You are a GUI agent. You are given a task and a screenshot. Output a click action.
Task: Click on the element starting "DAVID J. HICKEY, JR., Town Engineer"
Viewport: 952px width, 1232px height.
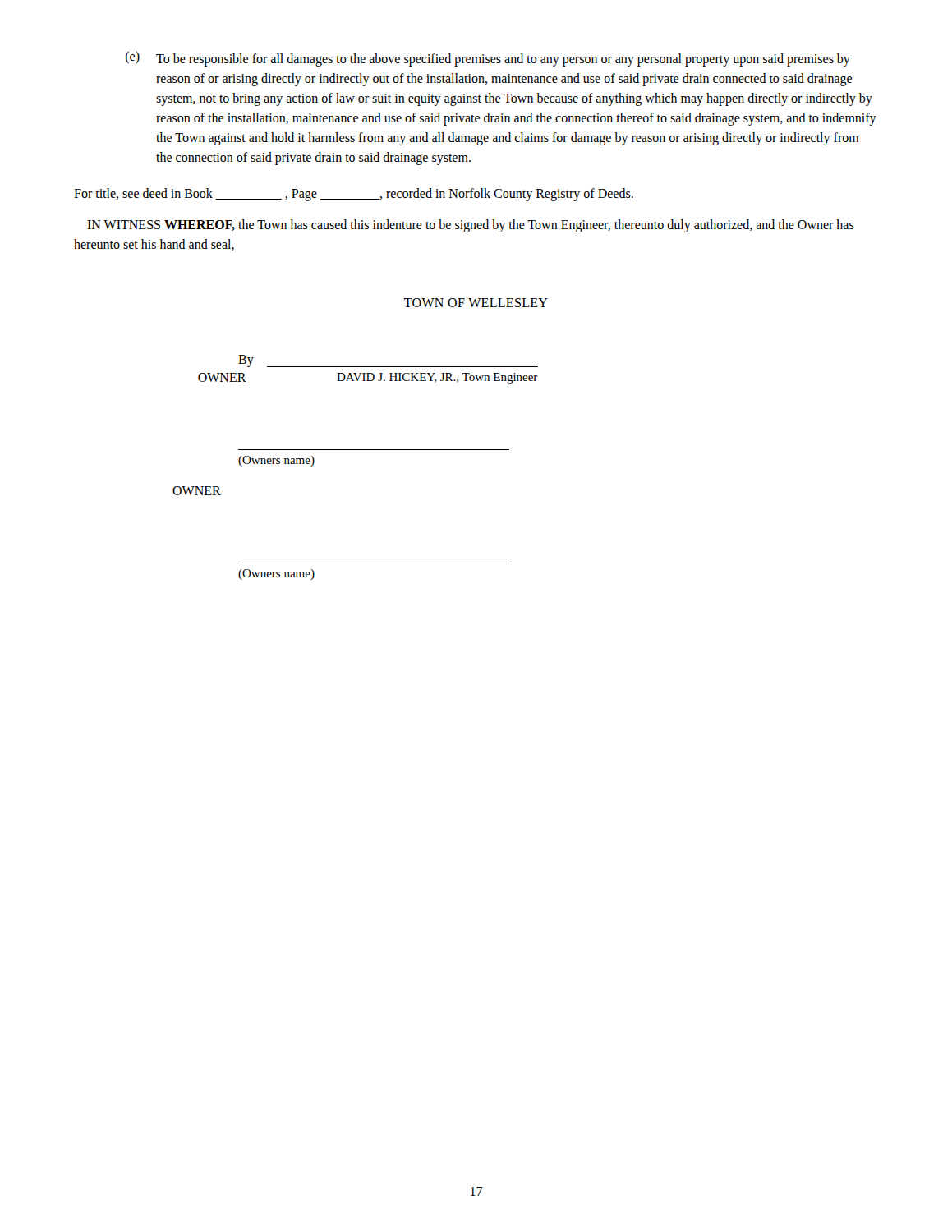coord(437,377)
